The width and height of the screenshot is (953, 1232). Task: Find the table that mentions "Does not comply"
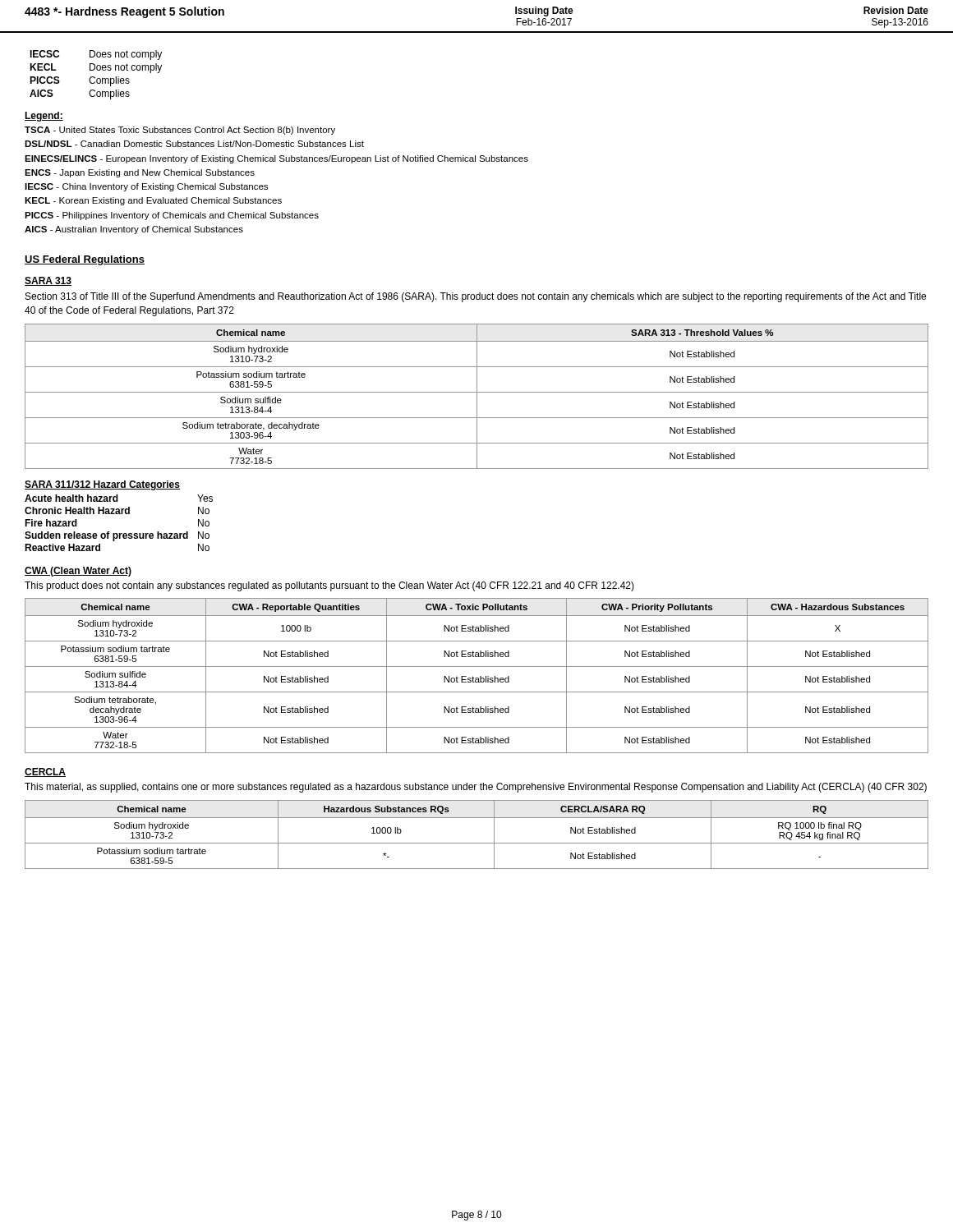[476, 74]
